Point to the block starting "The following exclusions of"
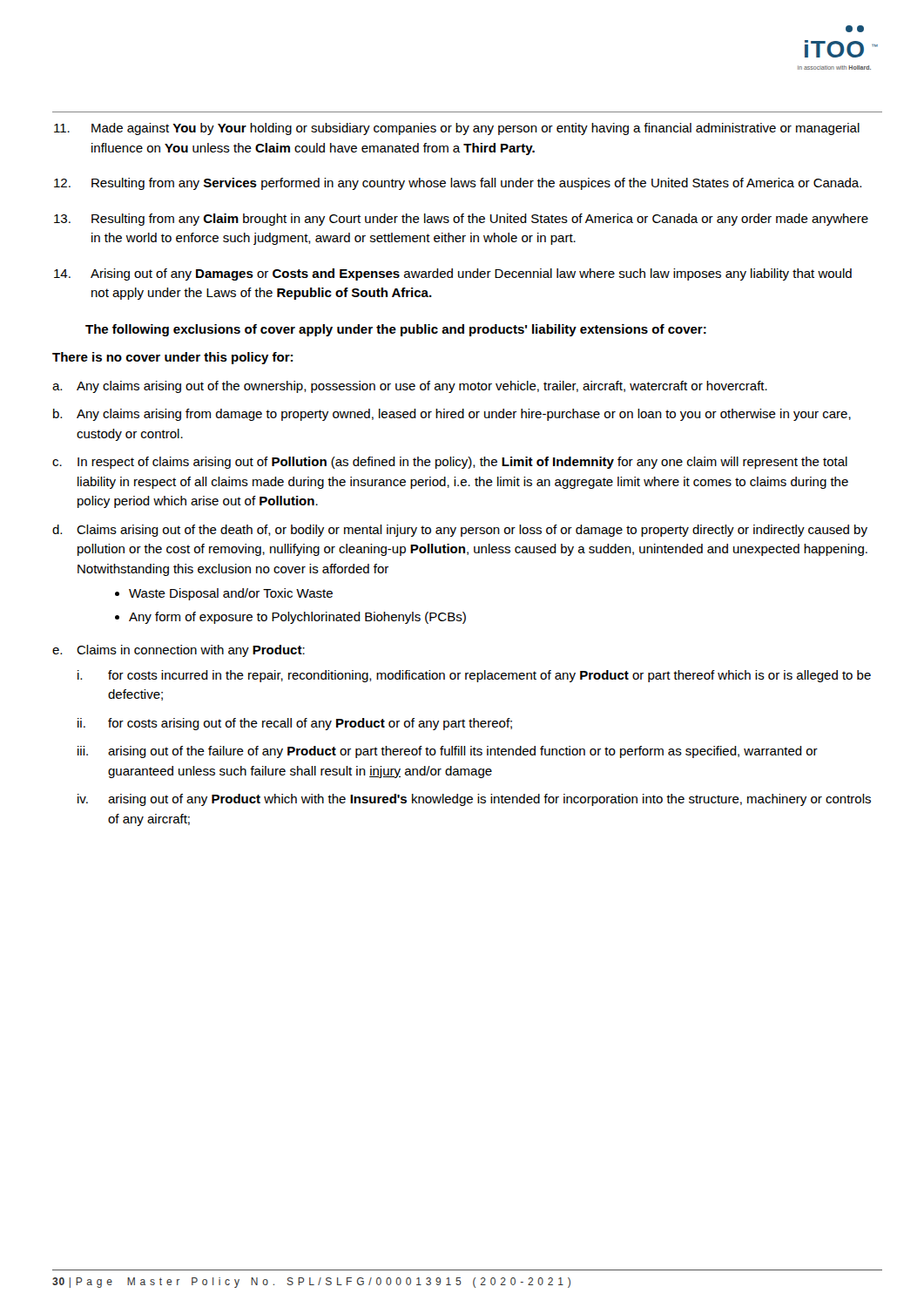924x1307 pixels. [x=396, y=329]
